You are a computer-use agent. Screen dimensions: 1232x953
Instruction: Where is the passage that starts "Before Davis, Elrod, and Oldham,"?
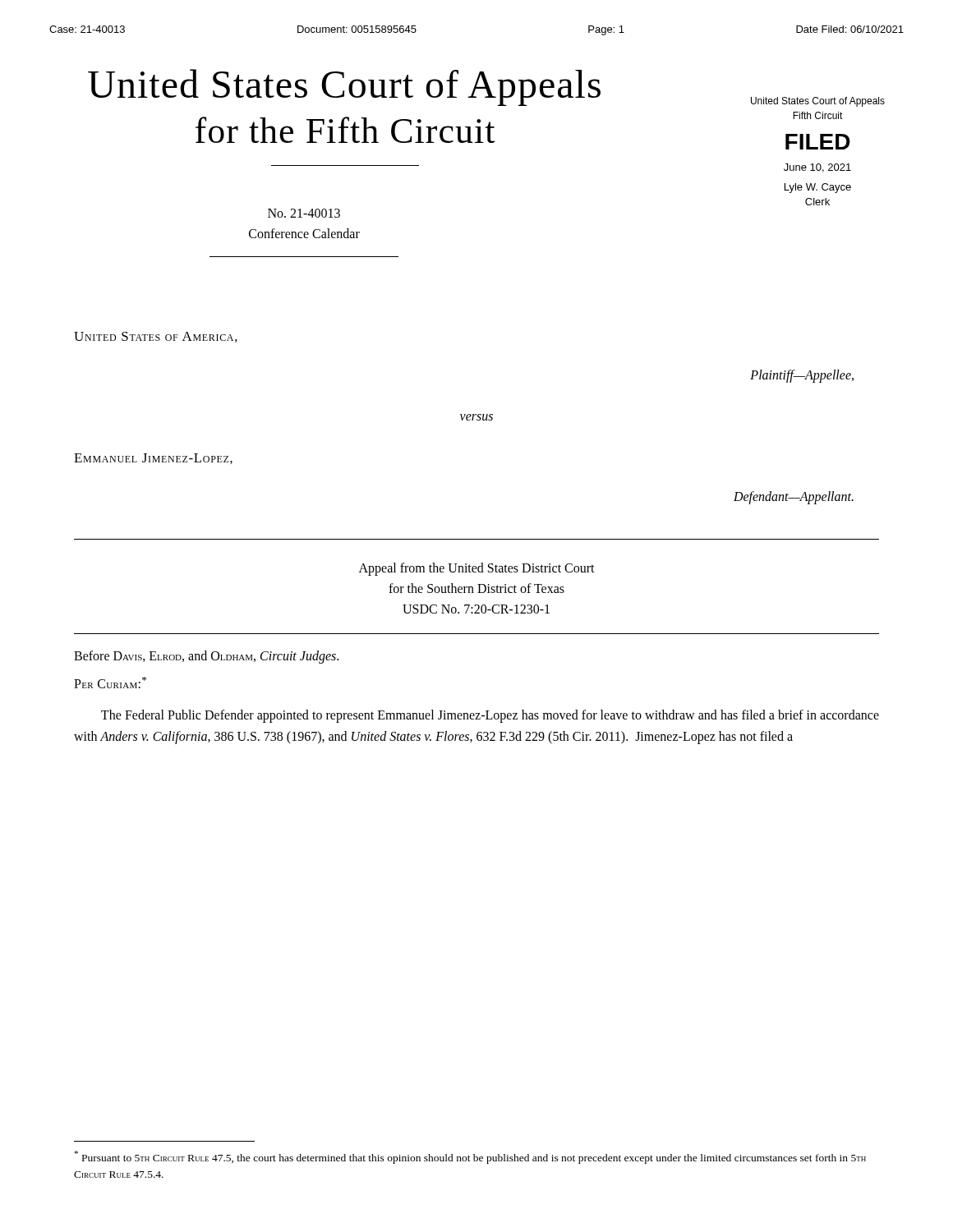pyautogui.click(x=207, y=656)
